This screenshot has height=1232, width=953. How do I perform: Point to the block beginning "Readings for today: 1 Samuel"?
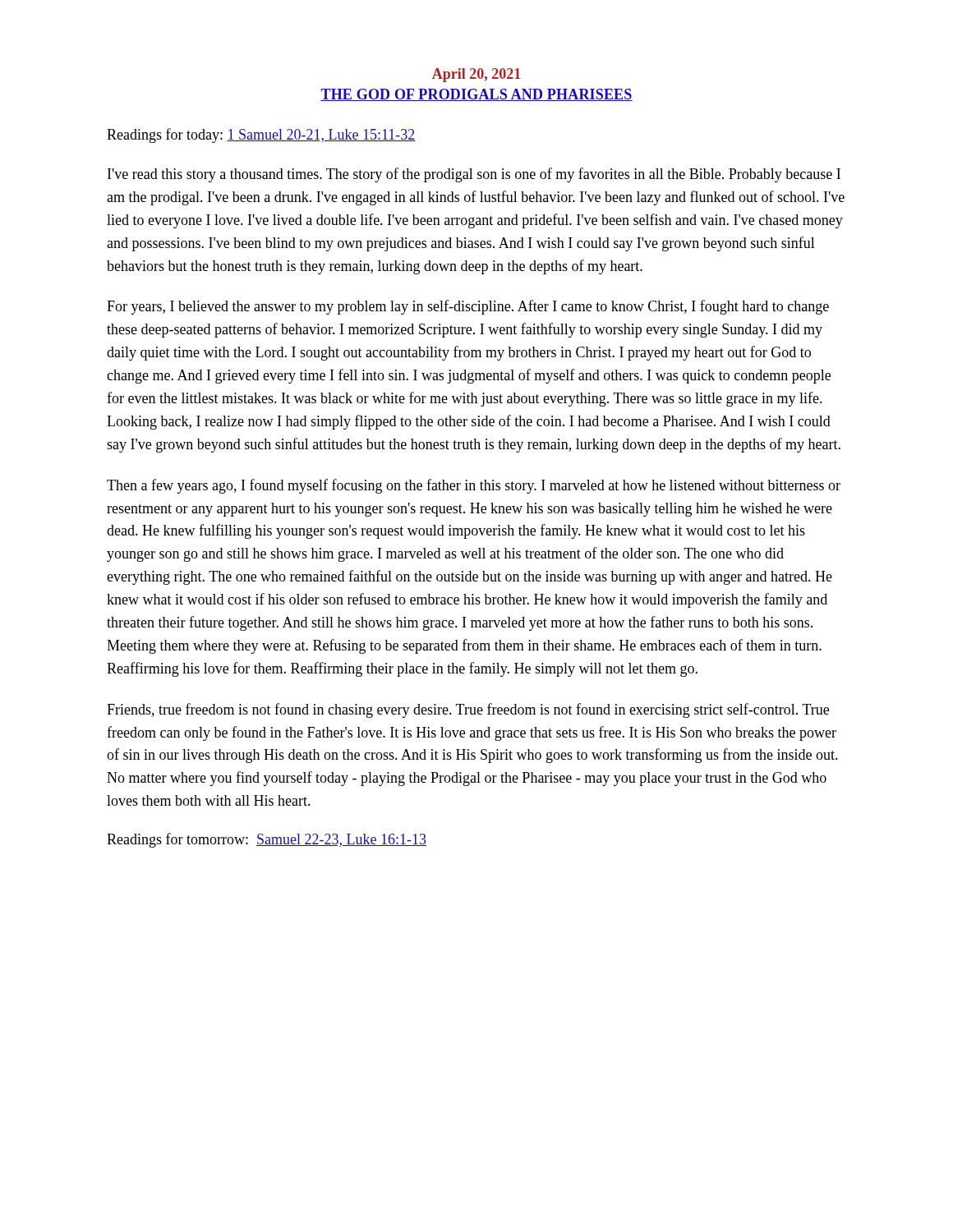(261, 135)
